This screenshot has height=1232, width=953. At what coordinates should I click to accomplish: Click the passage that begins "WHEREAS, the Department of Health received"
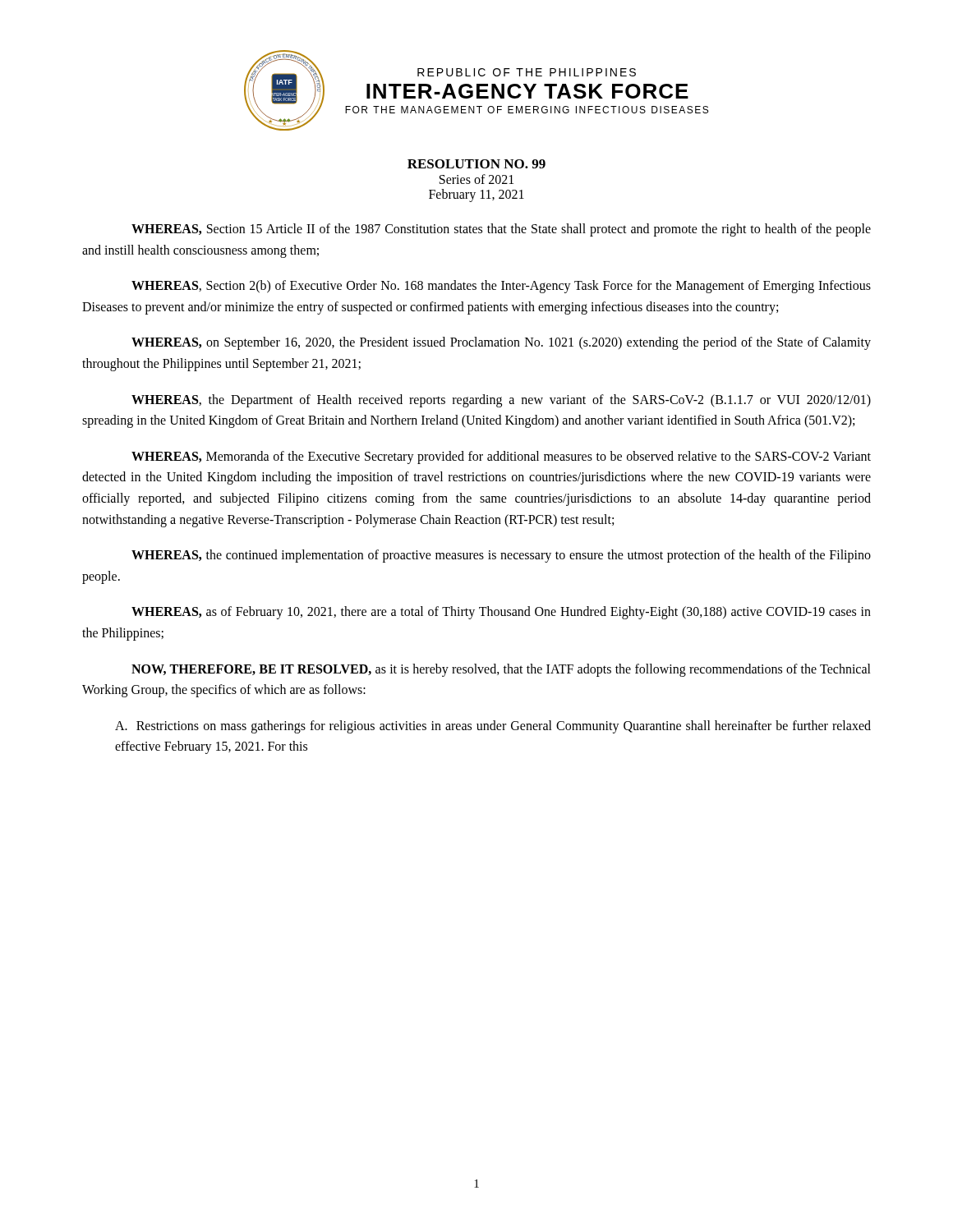coord(476,410)
